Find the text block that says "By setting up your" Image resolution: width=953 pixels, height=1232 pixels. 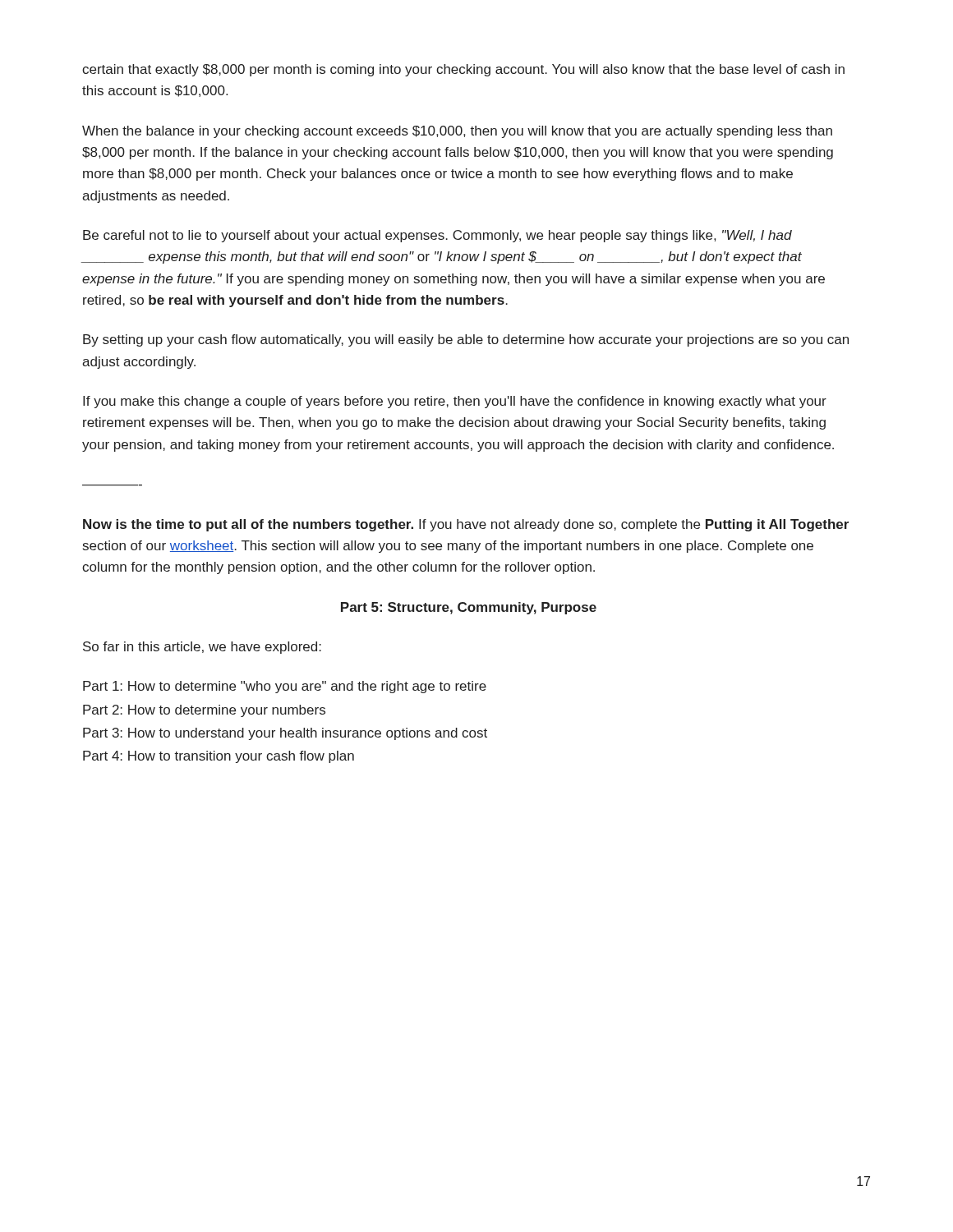coord(466,351)
